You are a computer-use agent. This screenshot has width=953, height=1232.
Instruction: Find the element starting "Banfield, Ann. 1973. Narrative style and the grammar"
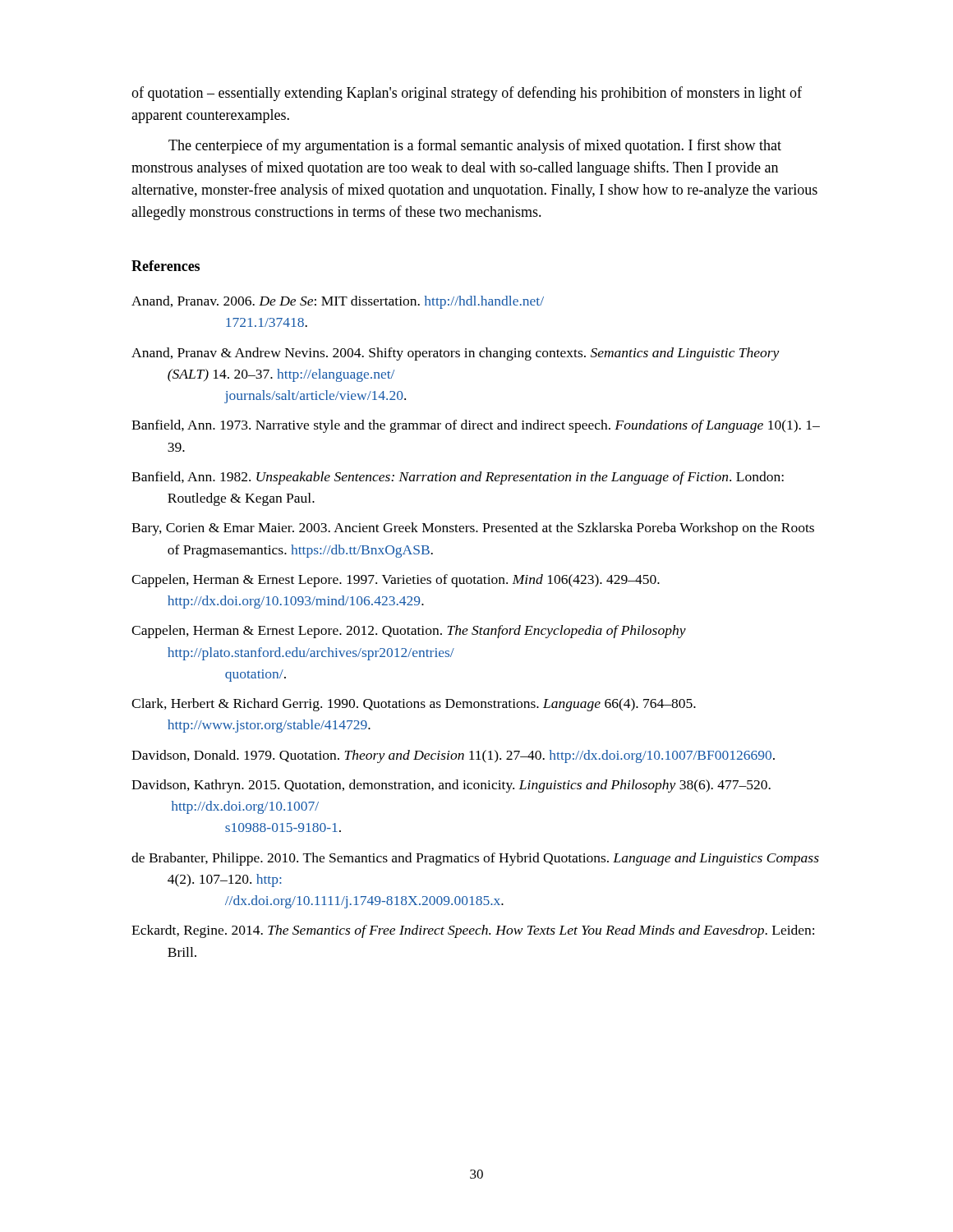[x=476, y=436]
